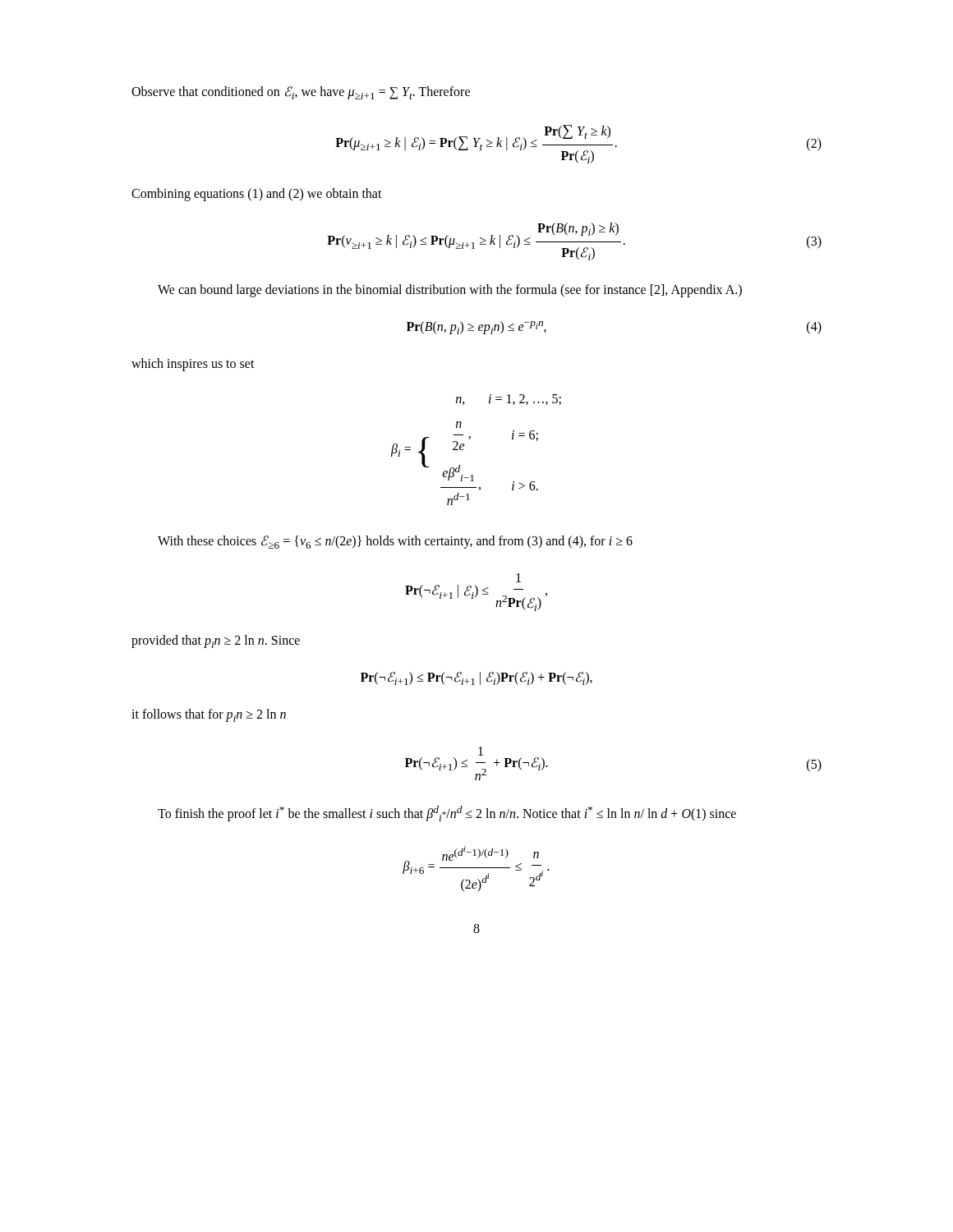Find the text block containing "With these choices ℰ≥6 = {ν6 ≤ n/(2e)}"
The height and width of the screenshot is (1232, 953).
pos(395,543)
